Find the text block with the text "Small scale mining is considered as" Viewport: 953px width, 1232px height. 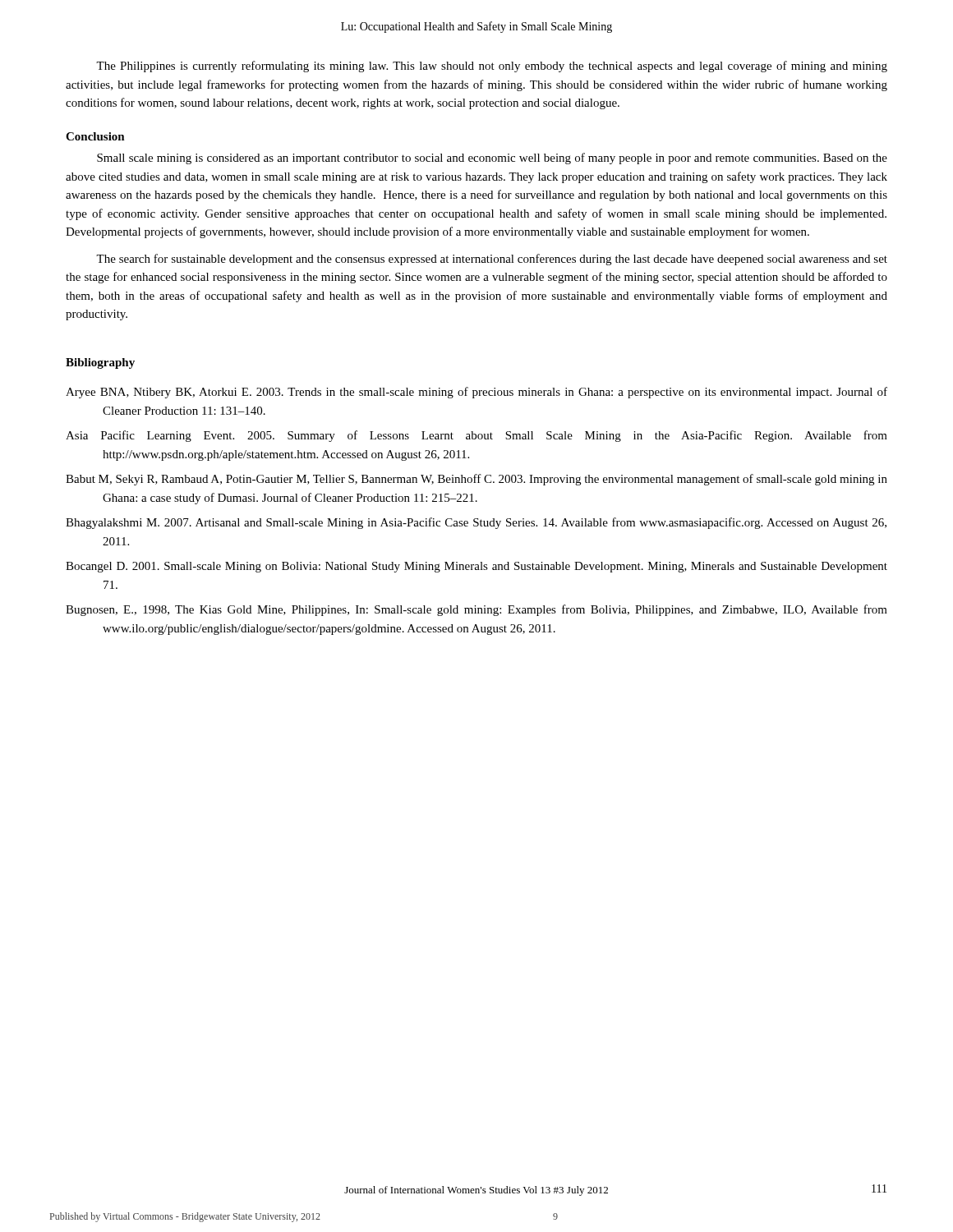pyautogui.click(x=476, y=195)
